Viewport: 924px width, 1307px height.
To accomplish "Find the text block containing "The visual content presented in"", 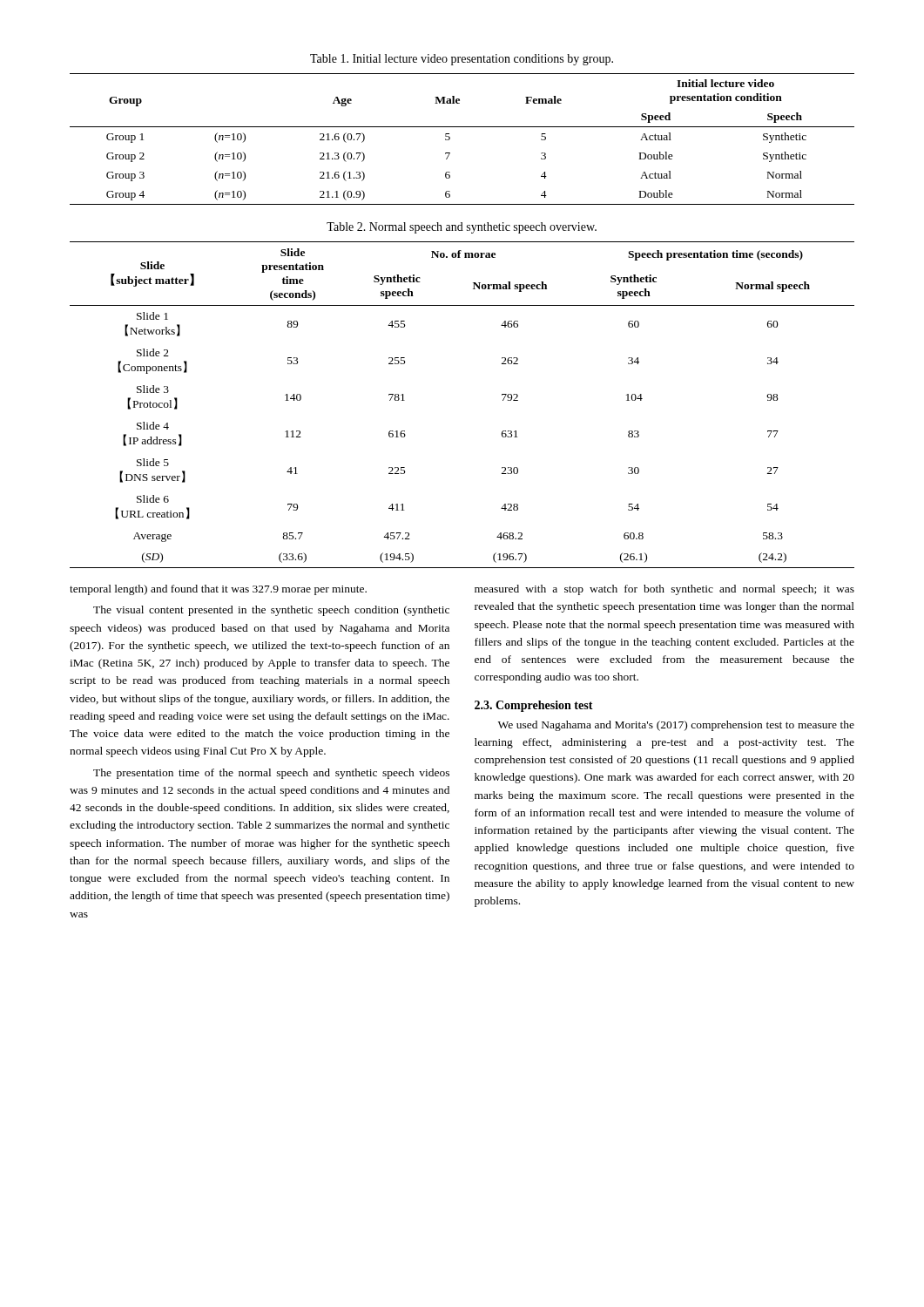I will [x=260, y=680].
